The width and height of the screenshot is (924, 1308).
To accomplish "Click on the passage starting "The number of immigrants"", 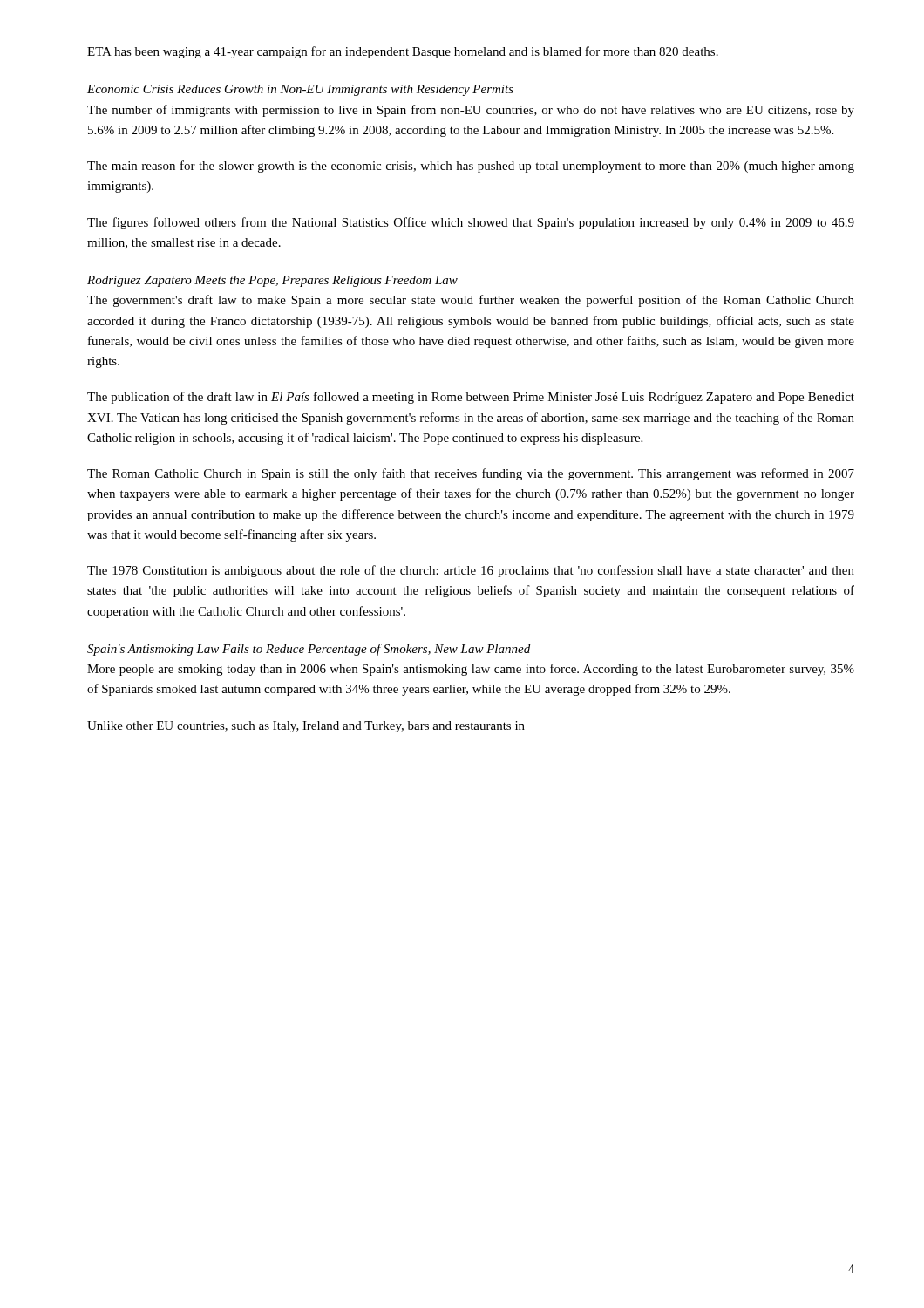I will coord(471,120).
